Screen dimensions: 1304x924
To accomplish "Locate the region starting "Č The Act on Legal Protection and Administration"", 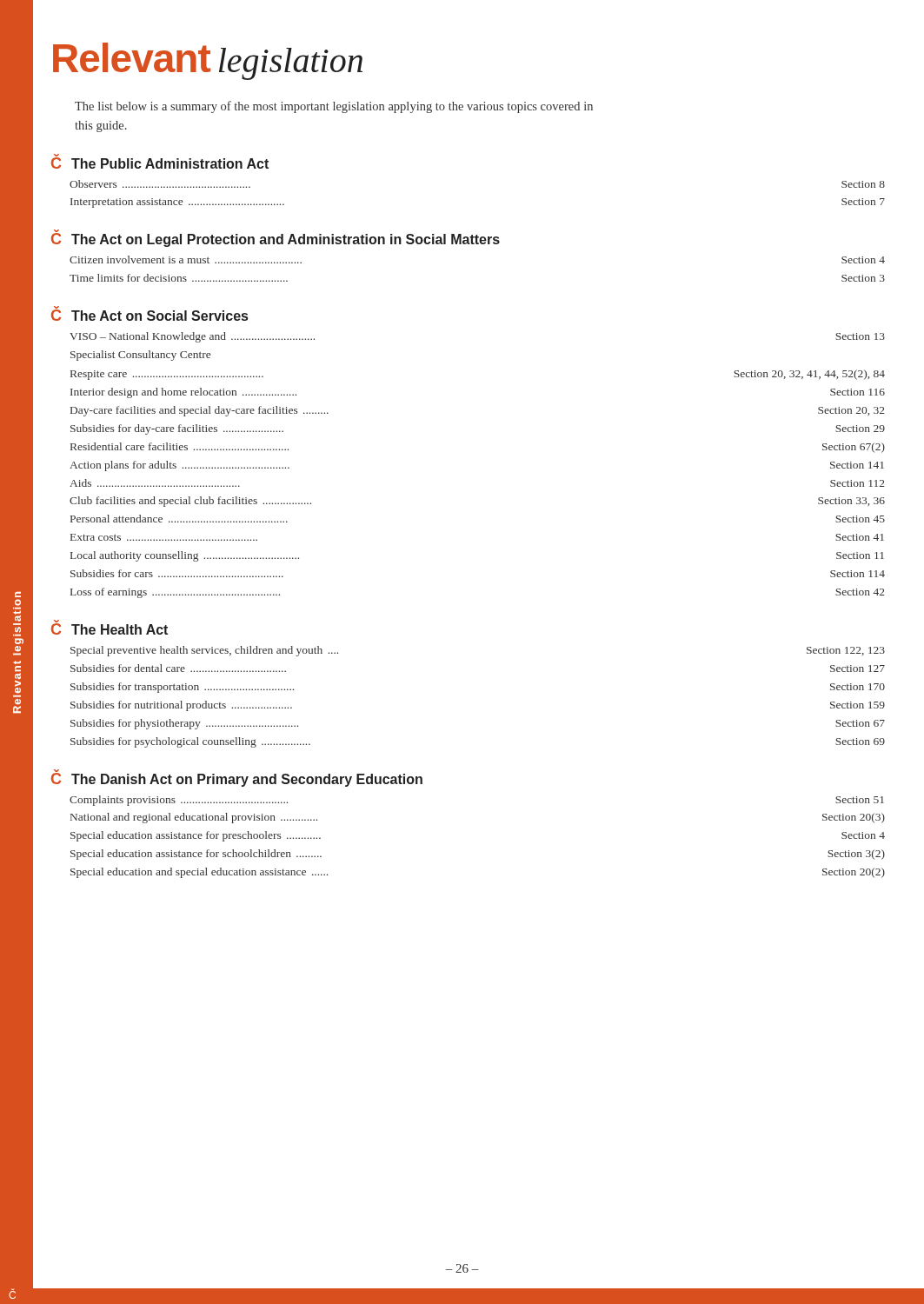I will (x=276, y=239).
